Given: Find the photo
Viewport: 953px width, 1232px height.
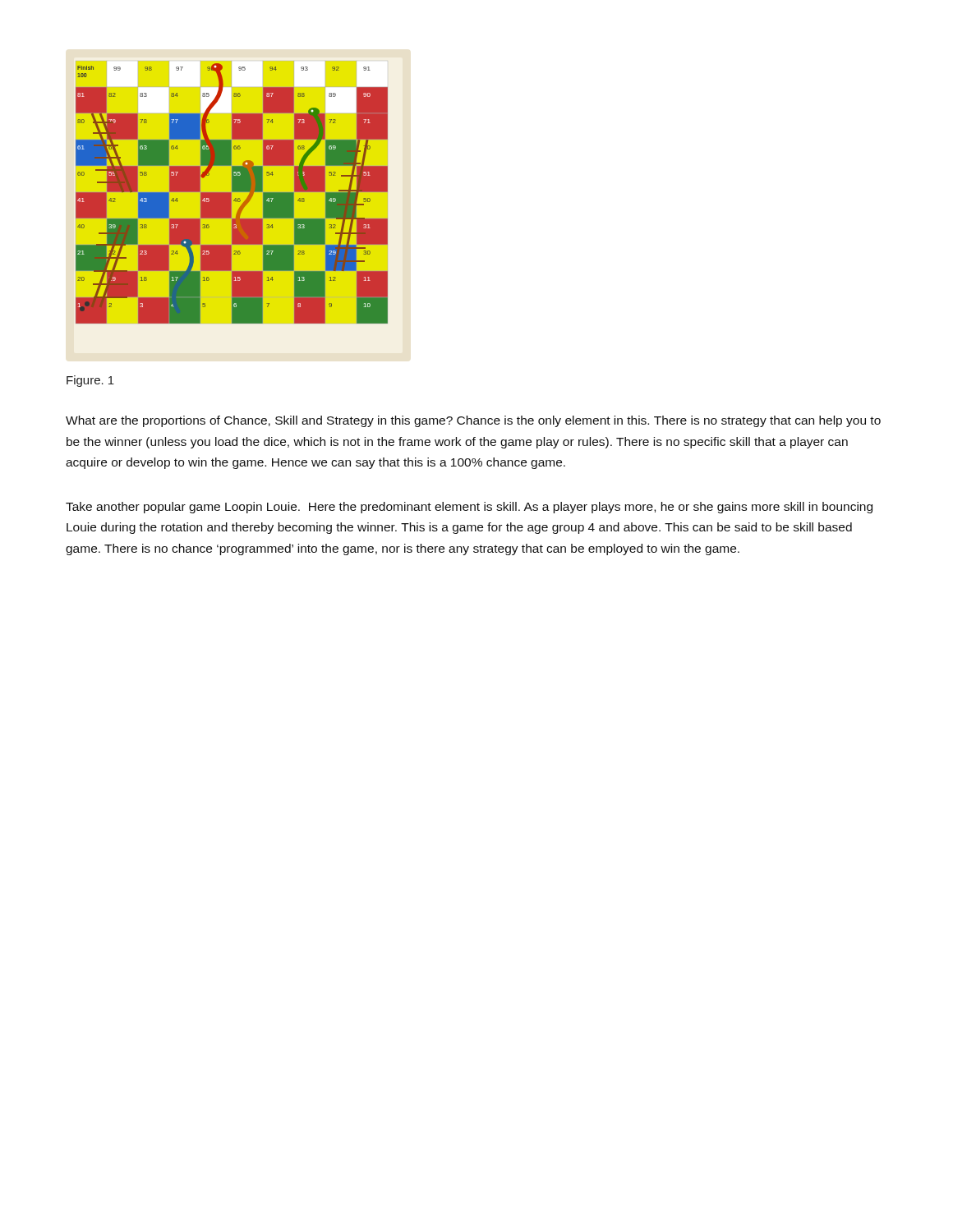Looking at the screenshot, I should 476,207.
